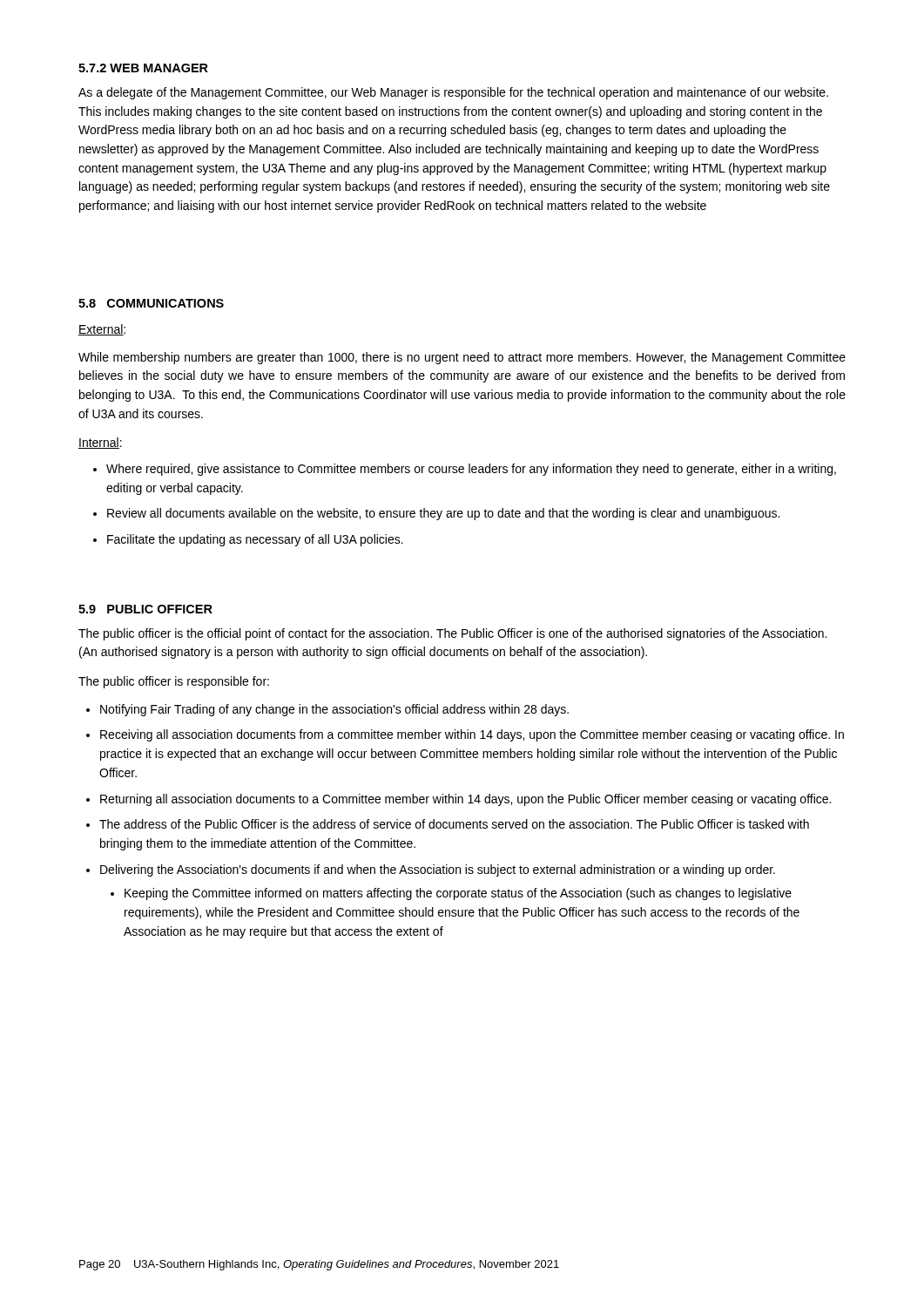Click on the element starting "The public officer is the official point of"
Image resolution: width=924 pixels, height=1307 pixels.
pyautogui.click(x=453, y=643)
